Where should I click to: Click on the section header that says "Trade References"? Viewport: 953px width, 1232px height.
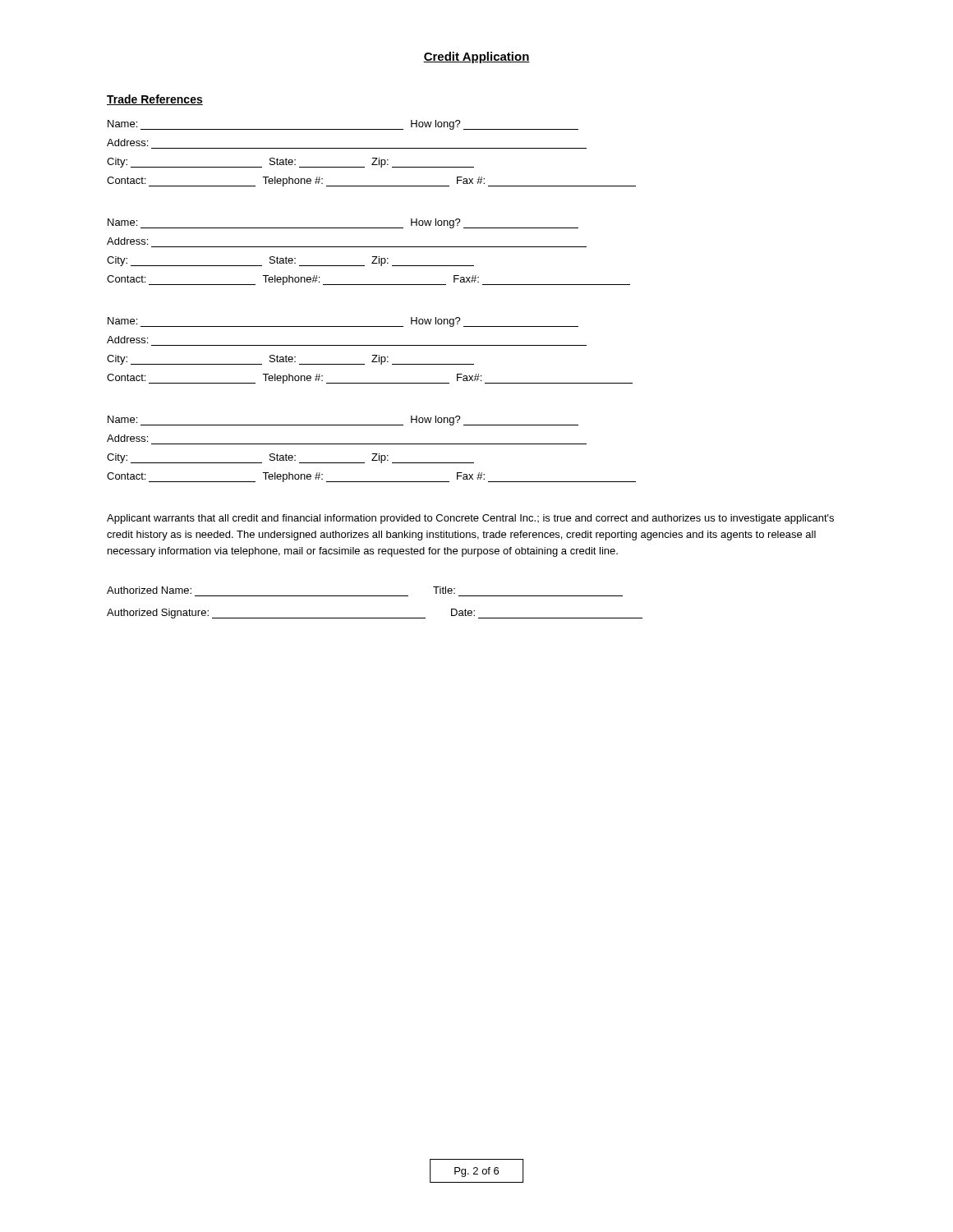coord(155,99)
